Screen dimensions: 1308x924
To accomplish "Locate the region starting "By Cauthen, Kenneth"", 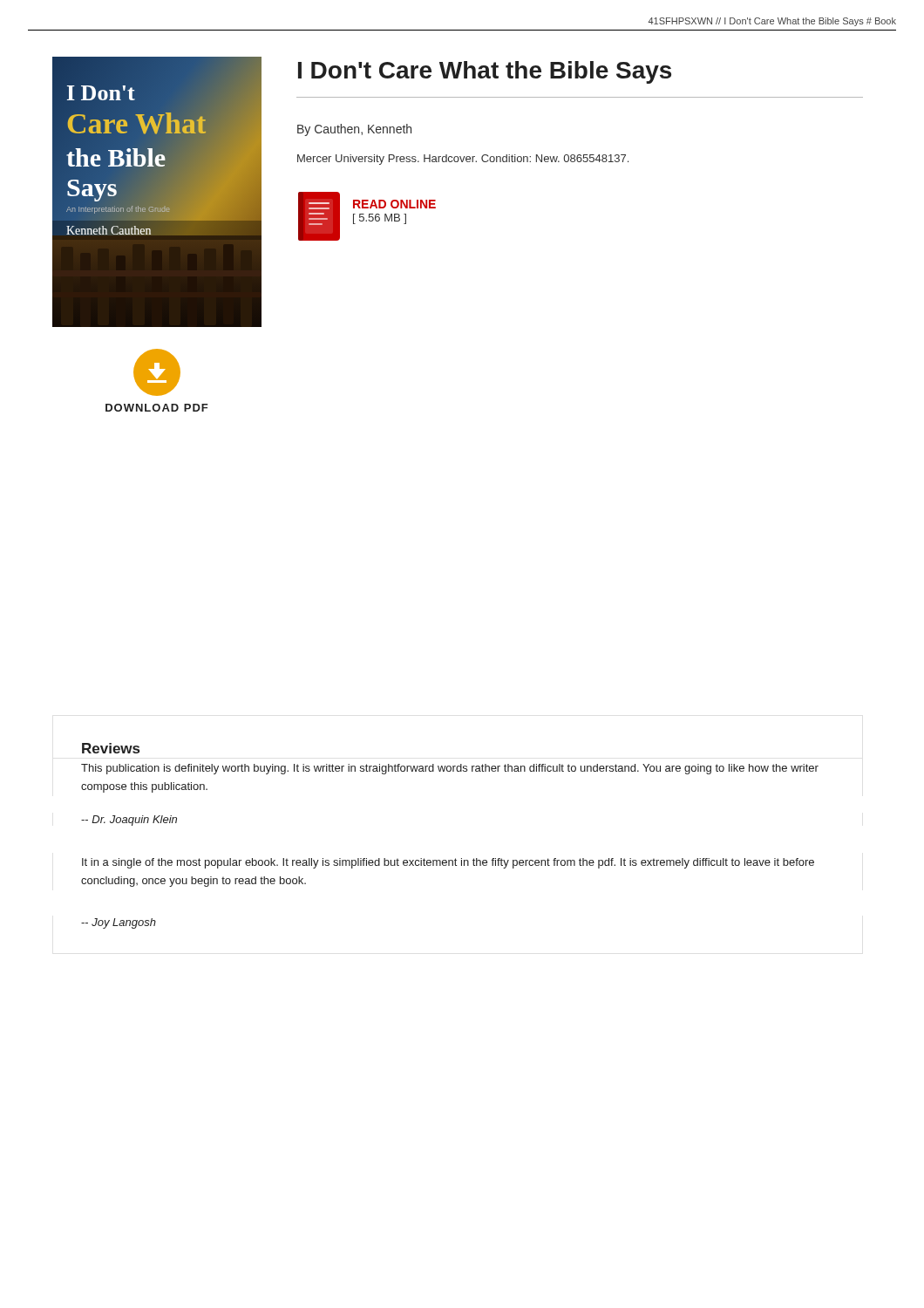I will click(x=354, y=129).
